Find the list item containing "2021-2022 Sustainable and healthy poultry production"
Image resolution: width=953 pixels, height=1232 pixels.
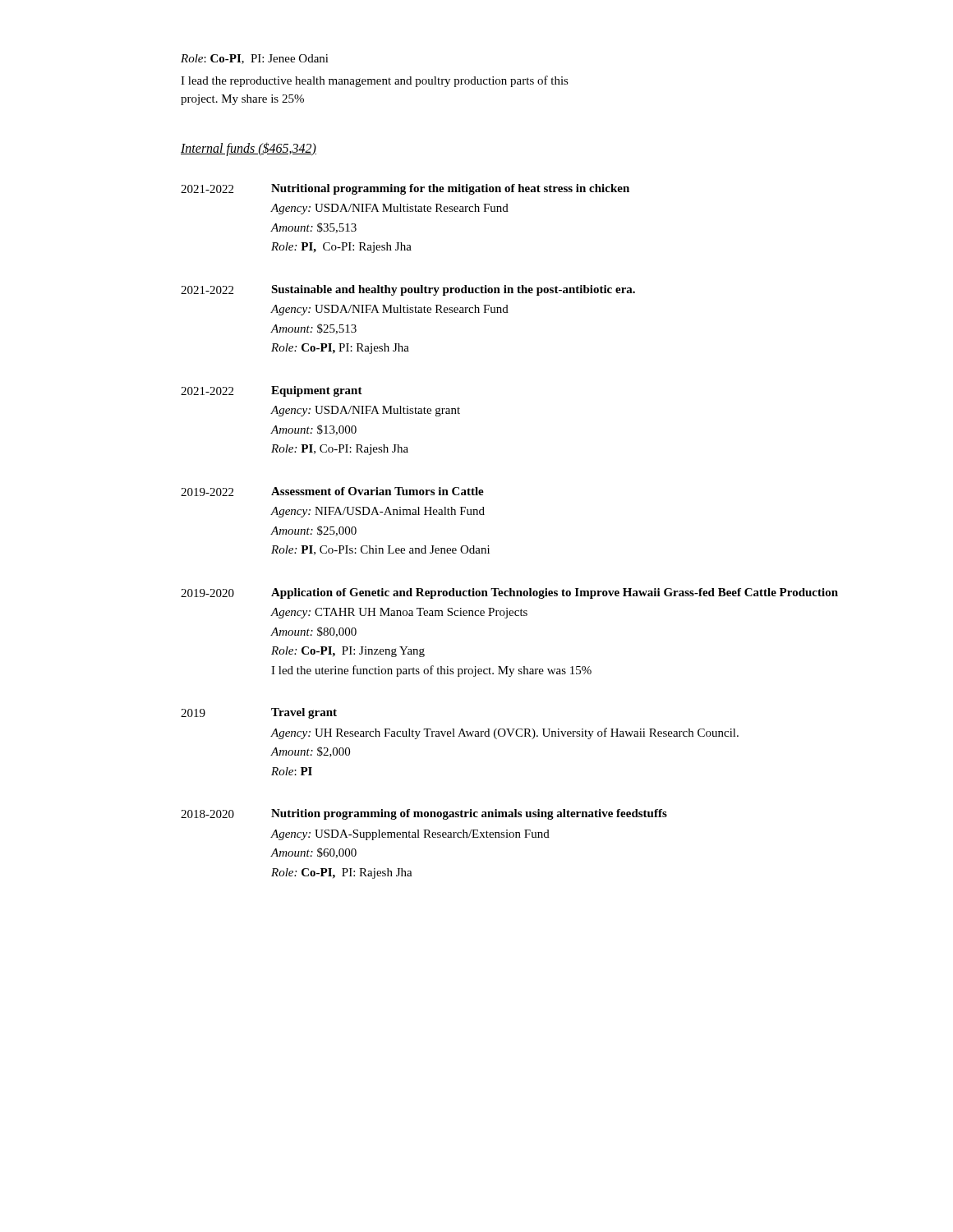408,290
